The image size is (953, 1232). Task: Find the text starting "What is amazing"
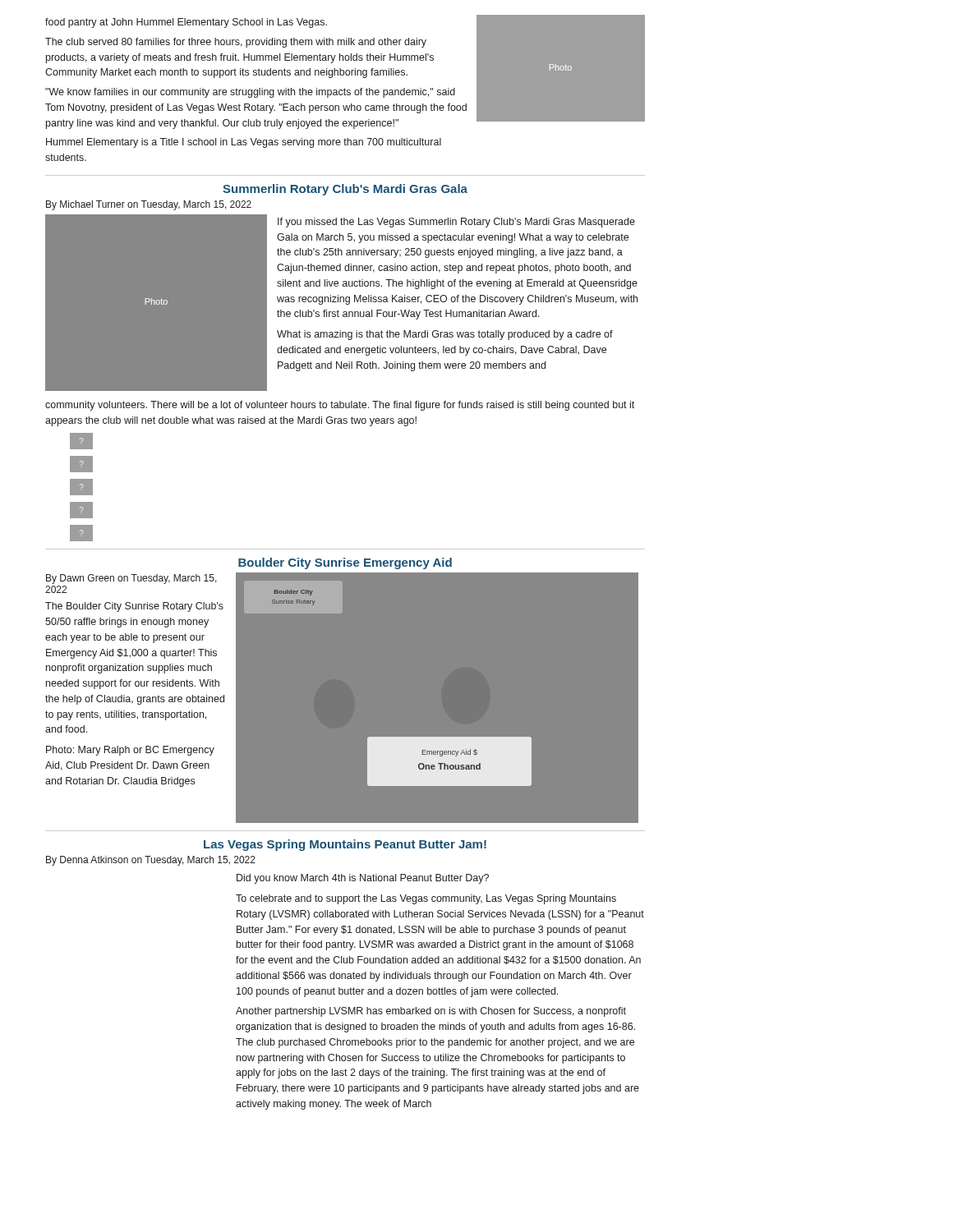coord(445,350)
